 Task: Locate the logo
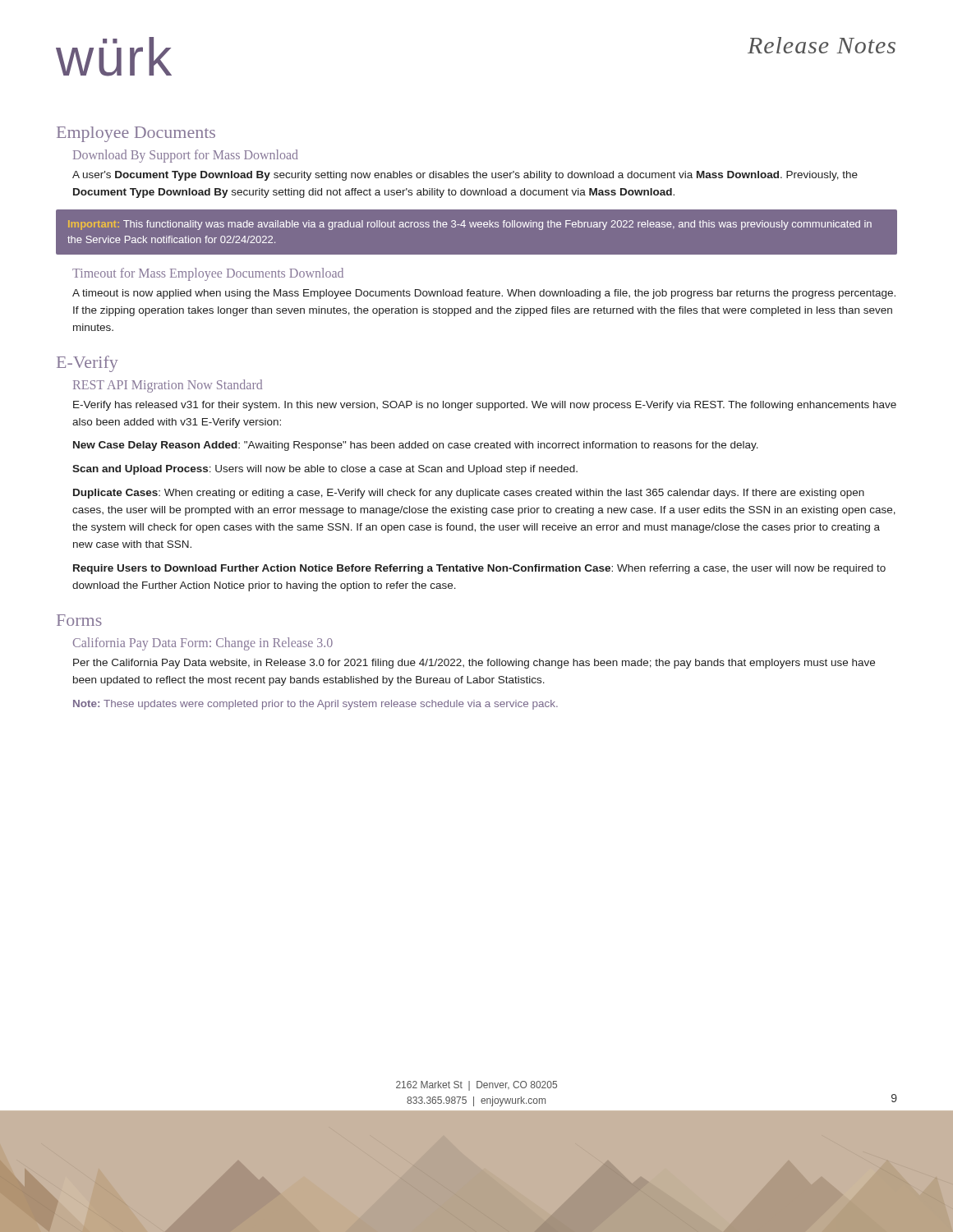point(115,57)
